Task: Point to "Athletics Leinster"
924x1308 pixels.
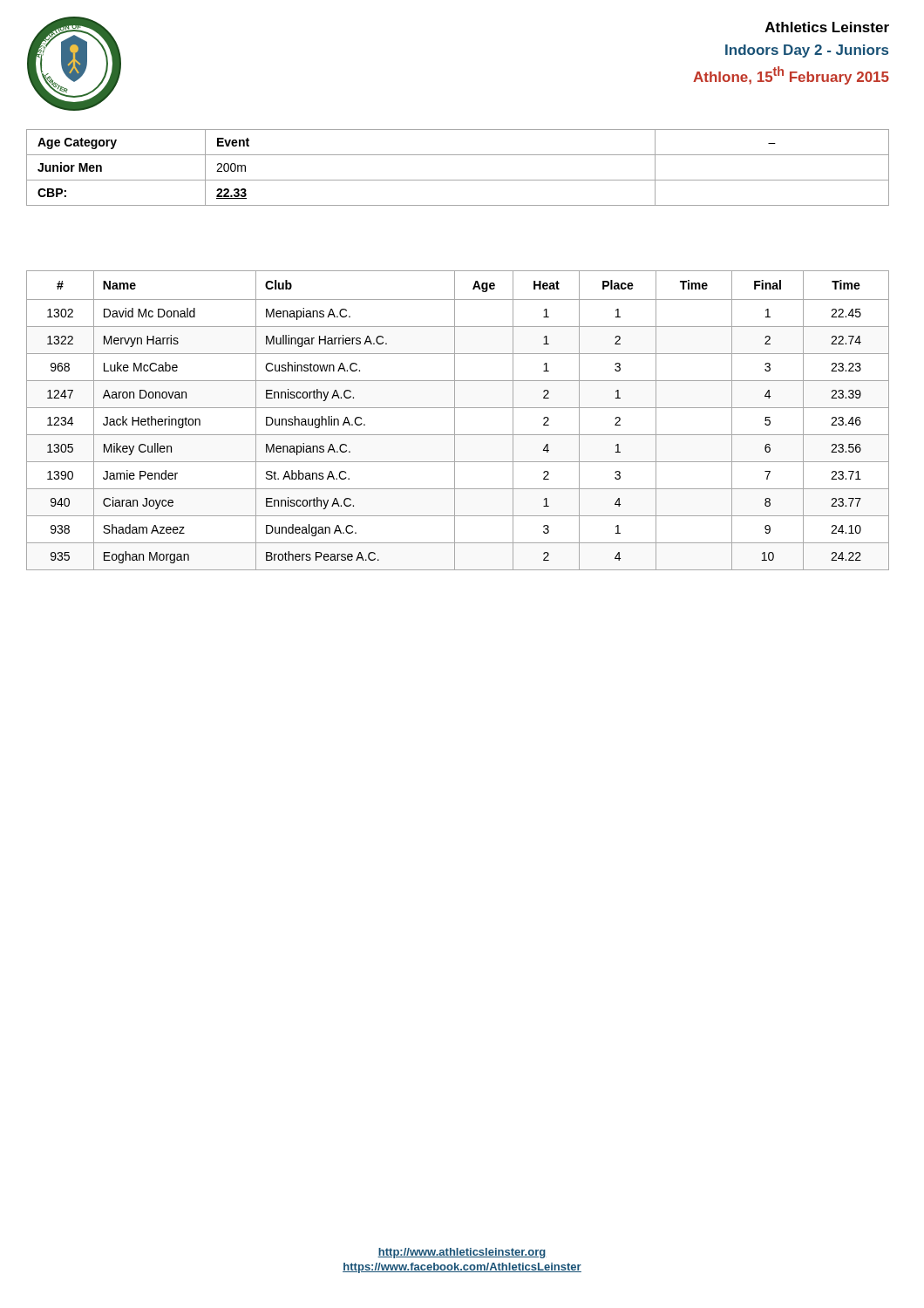Action: click(827, 27)
